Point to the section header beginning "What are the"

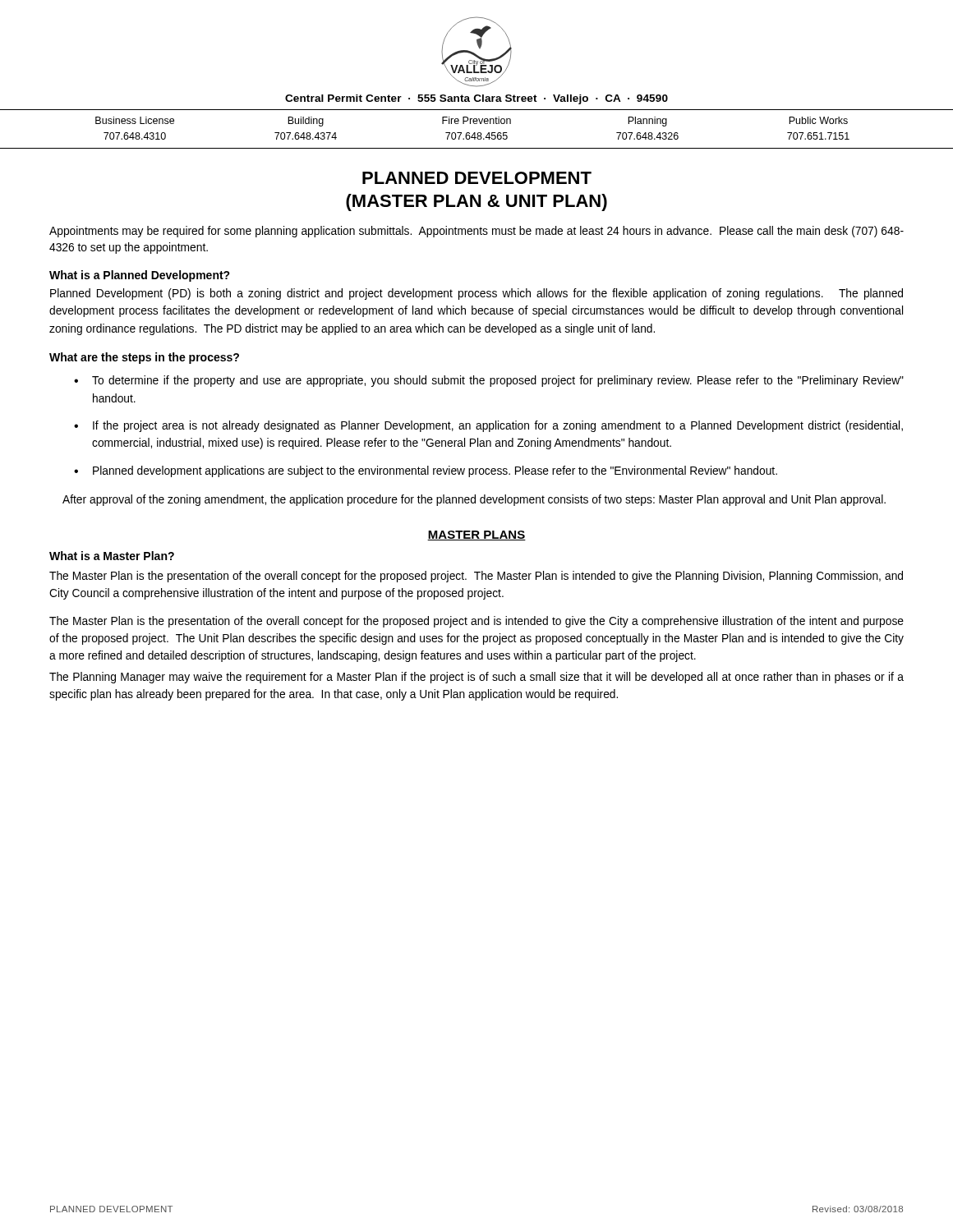[145, 357]
